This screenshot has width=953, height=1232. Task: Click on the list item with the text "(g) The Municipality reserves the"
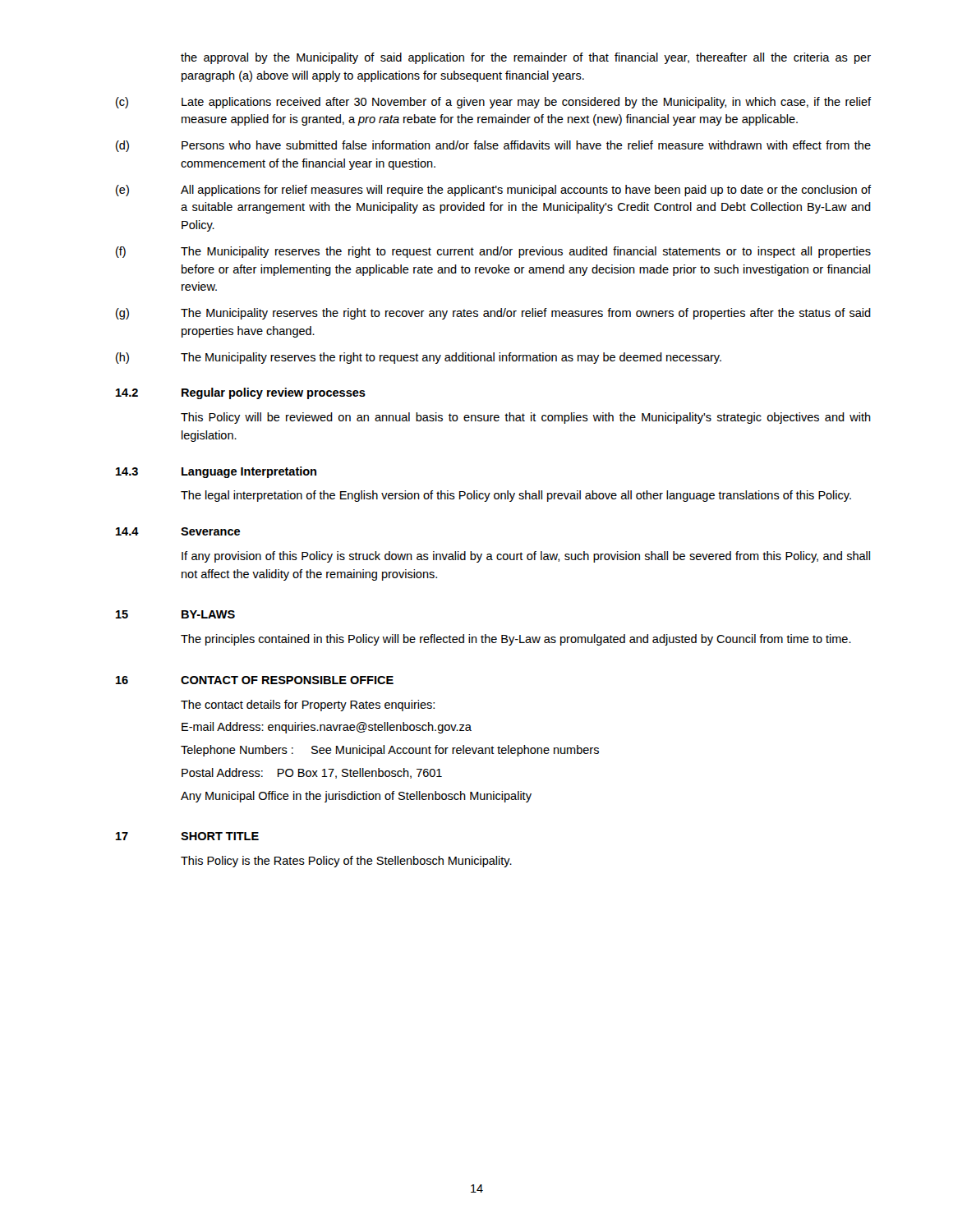[x=476, y=323]
